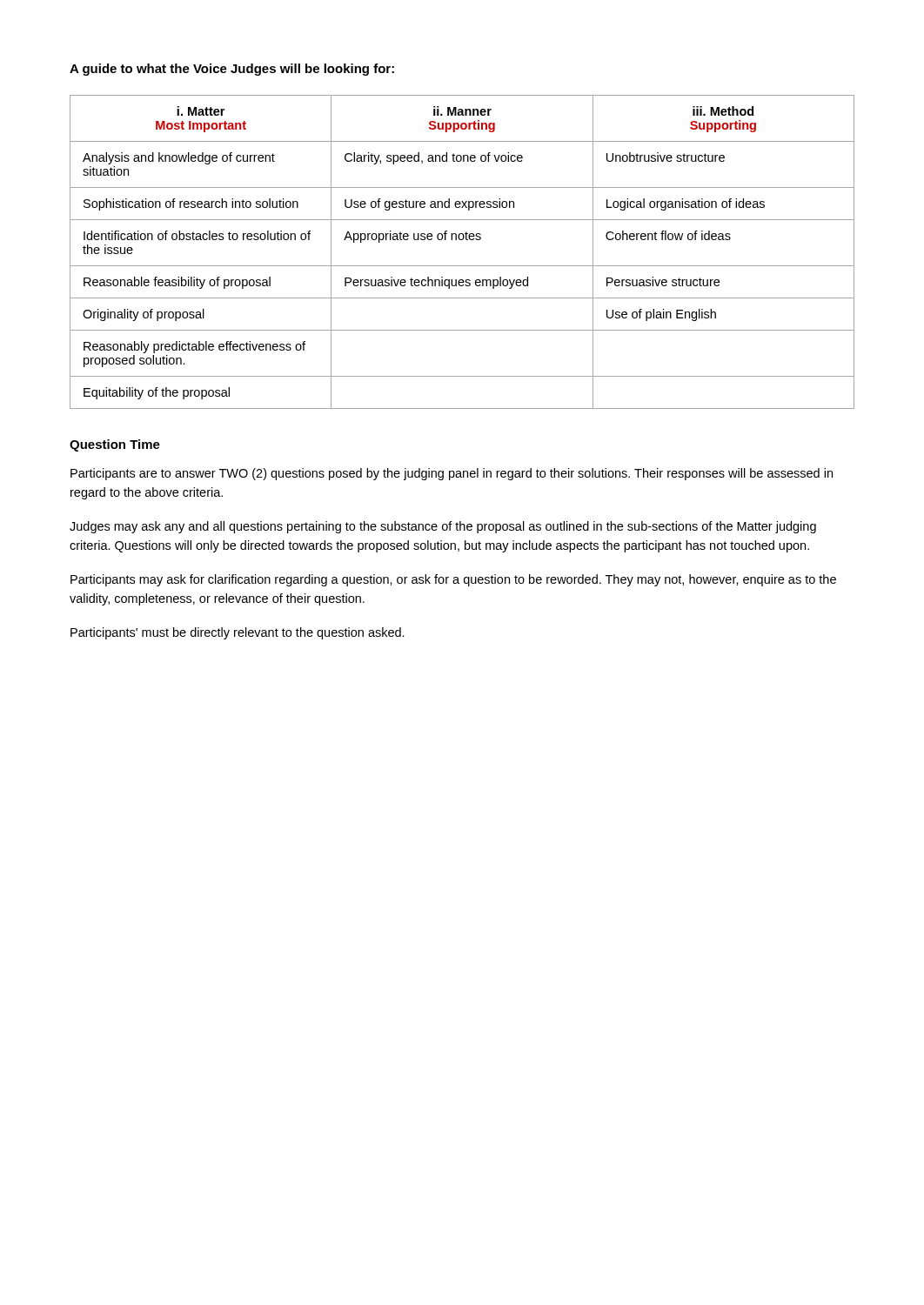Find the block starting "Participants' must be directly relevant"
The image size is (924, 1305).
[237, 632]
